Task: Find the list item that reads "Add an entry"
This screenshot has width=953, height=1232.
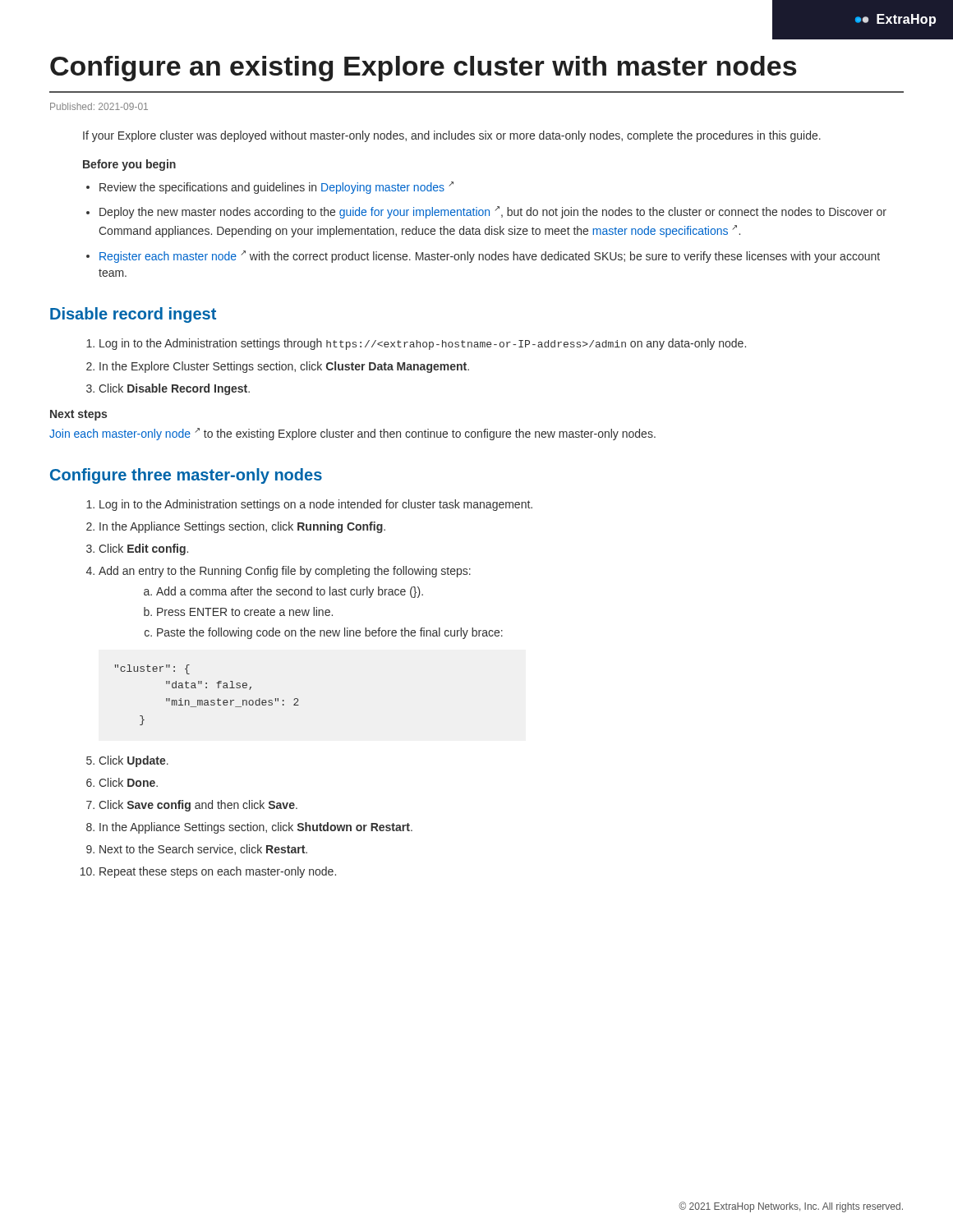Action: [x=285, y=572]
